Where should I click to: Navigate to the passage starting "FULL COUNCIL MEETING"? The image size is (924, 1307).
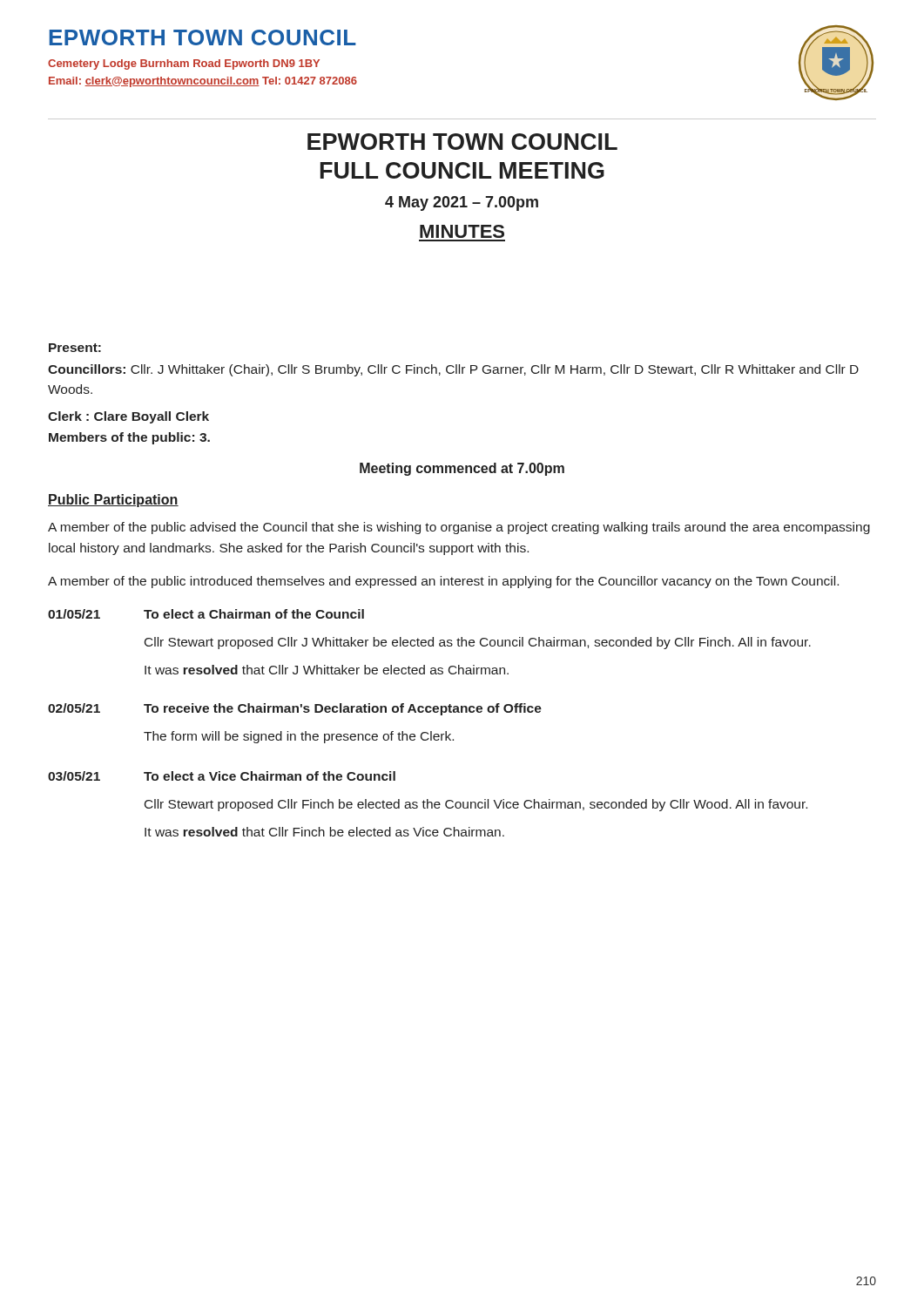click(x=462, y=171)
